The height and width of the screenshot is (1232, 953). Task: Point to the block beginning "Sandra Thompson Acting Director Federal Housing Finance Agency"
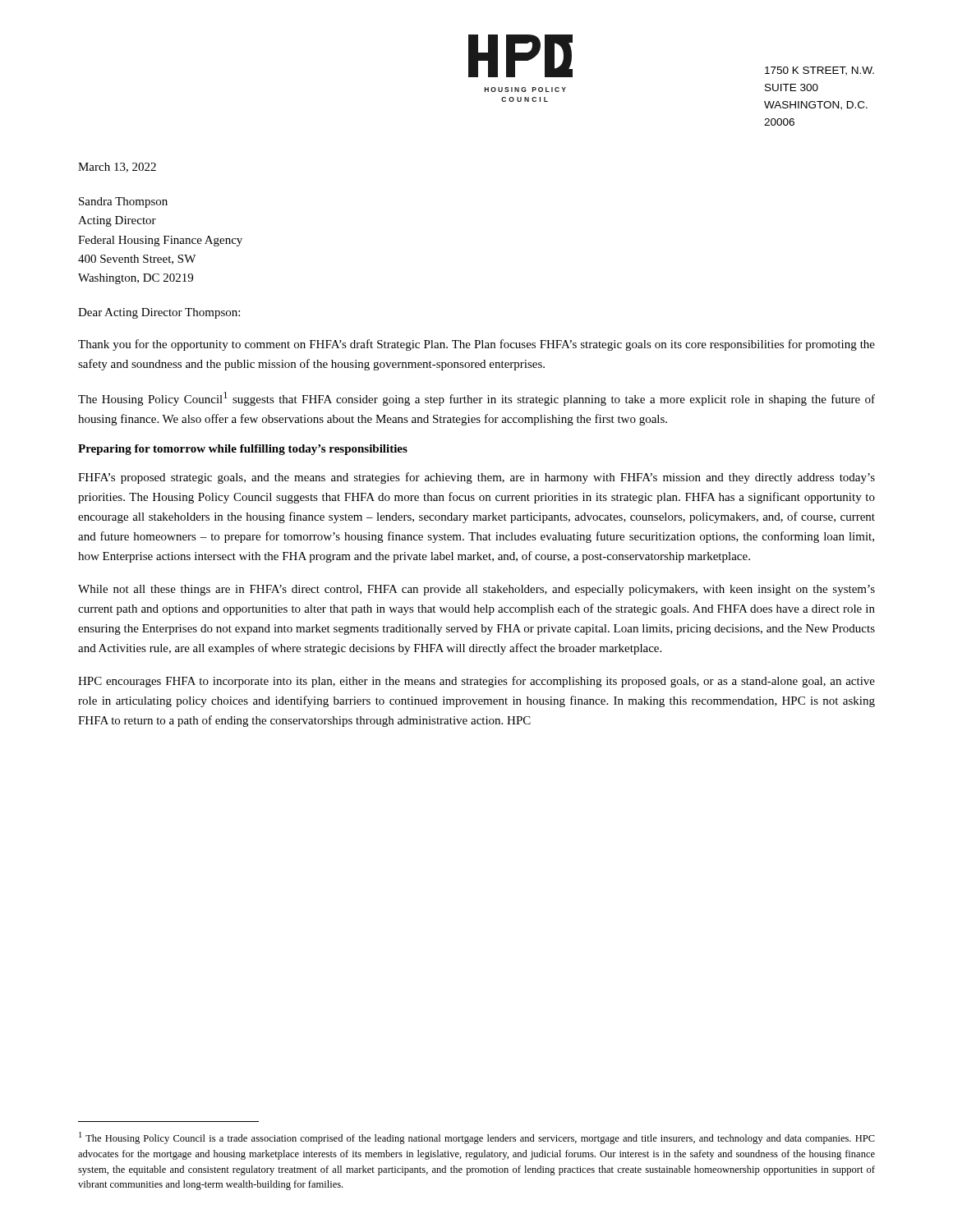tap(160, 239)
